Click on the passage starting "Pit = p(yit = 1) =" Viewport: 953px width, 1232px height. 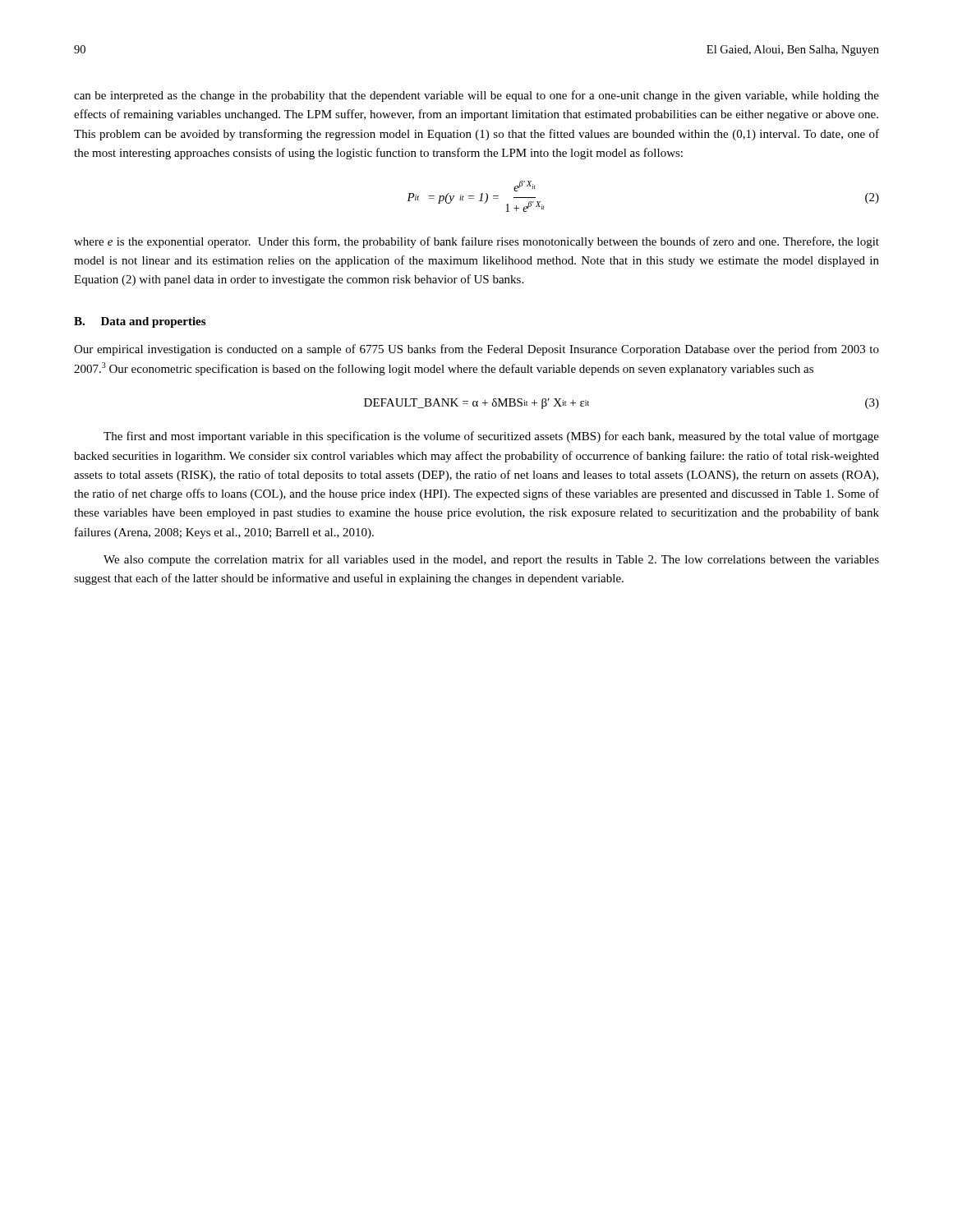click(525, 186)
